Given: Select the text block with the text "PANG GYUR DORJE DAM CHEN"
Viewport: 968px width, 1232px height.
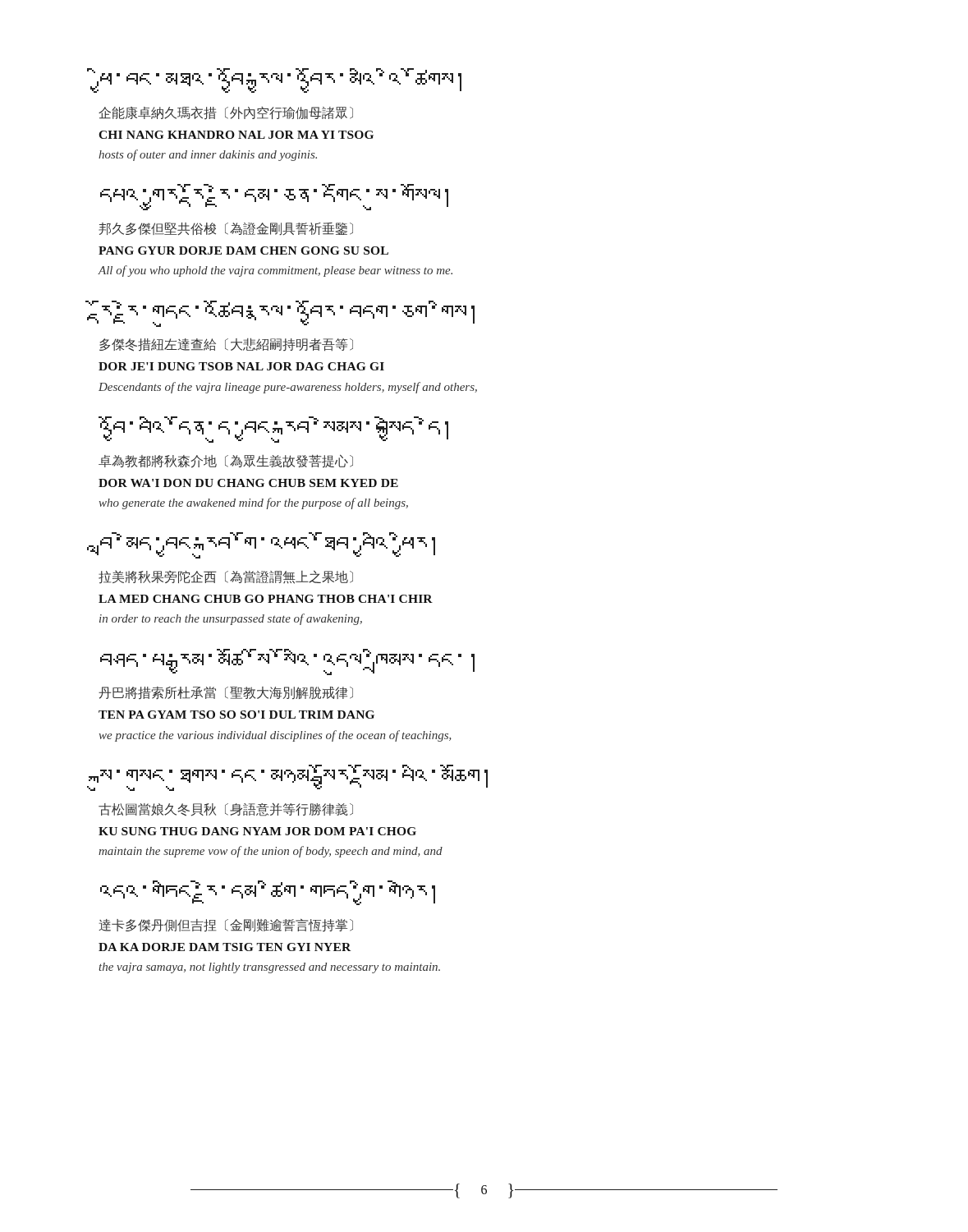Looking at the screenshot, I should point(244,250).
